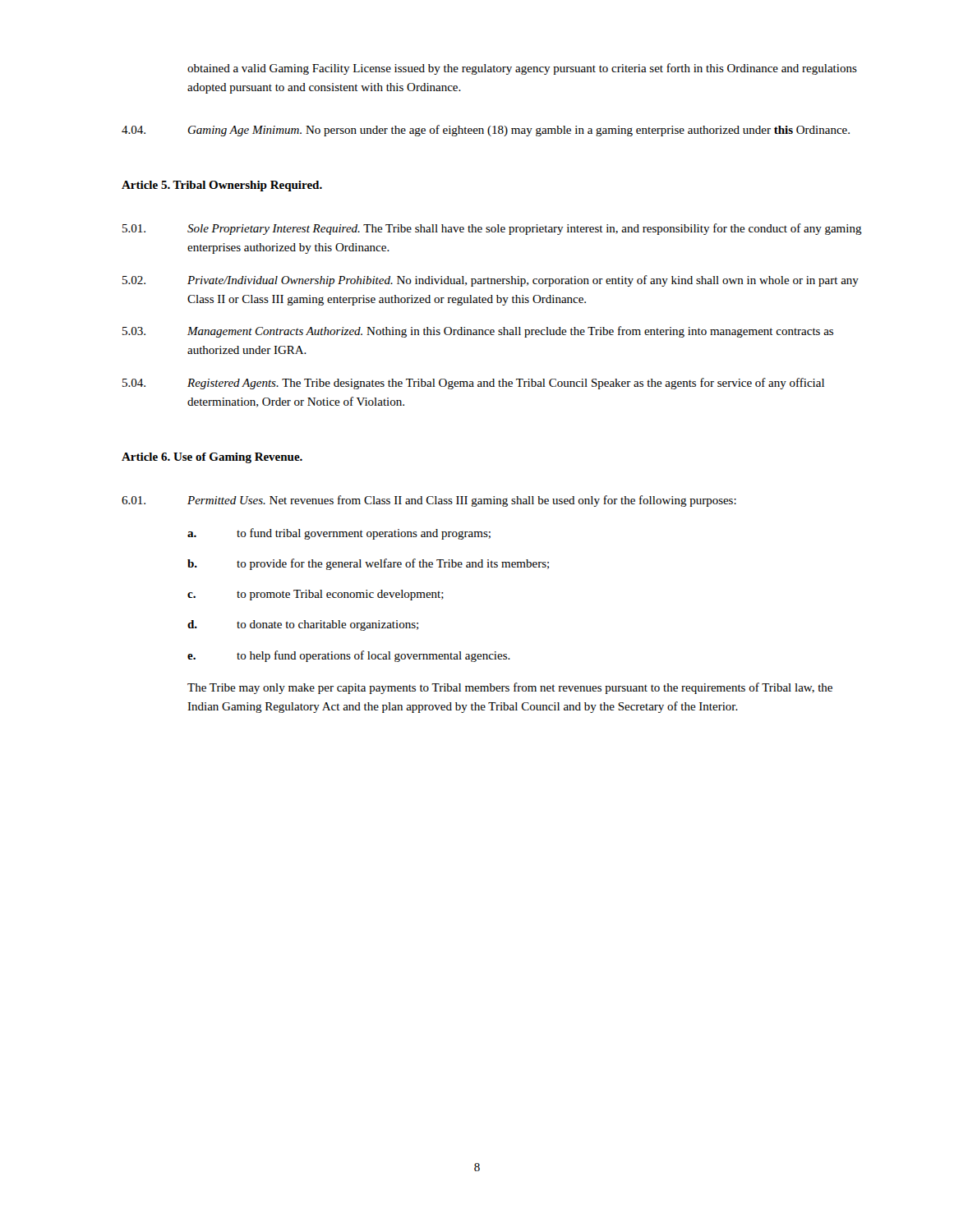The width and height of the screenshot is (954, 1232).
Task: Click on the block starting "d. to donate to charitable organizations;"
Action: click(x=303, y=625)
